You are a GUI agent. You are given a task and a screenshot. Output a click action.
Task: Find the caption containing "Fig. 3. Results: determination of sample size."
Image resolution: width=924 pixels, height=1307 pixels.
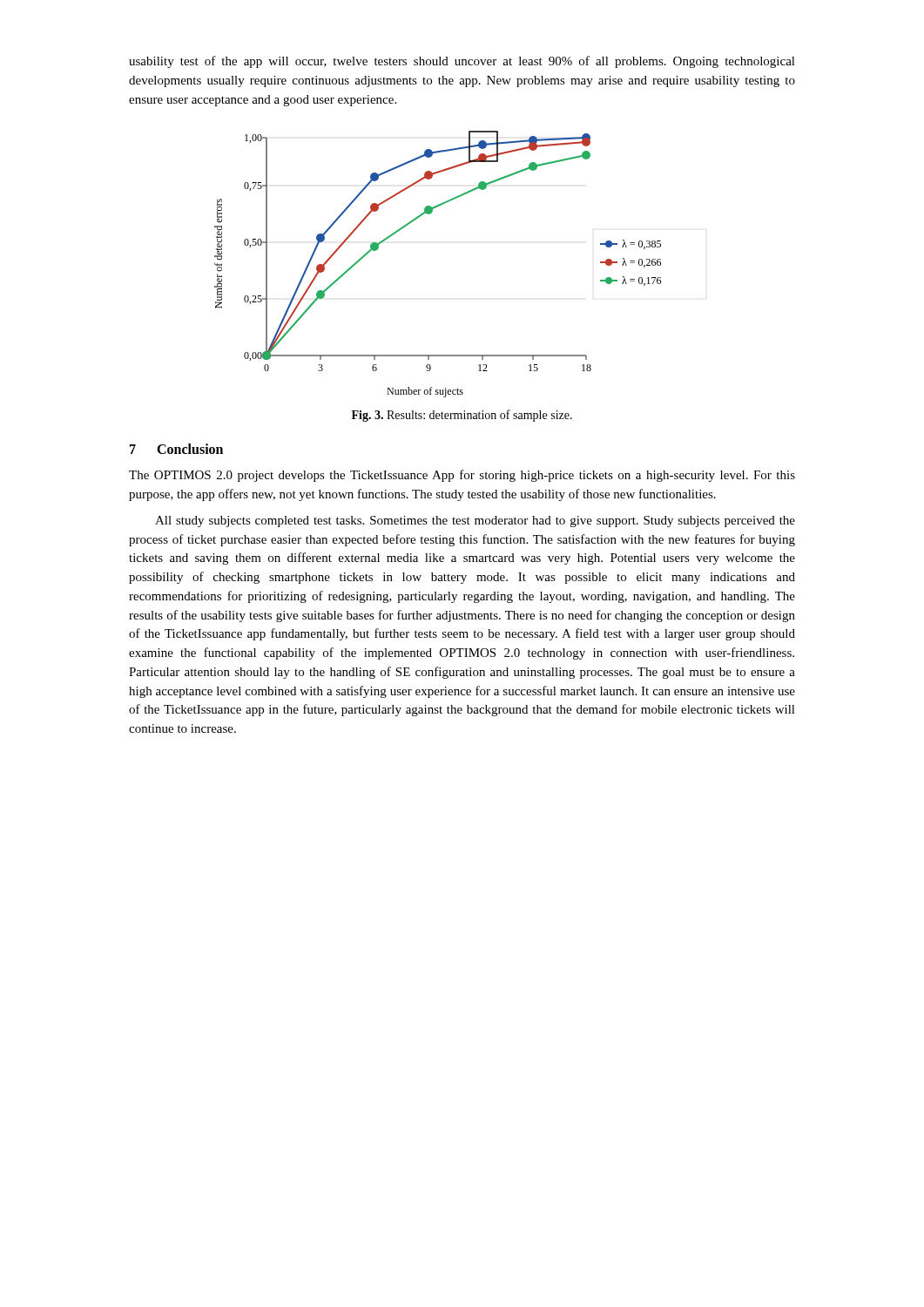(462, 415)
